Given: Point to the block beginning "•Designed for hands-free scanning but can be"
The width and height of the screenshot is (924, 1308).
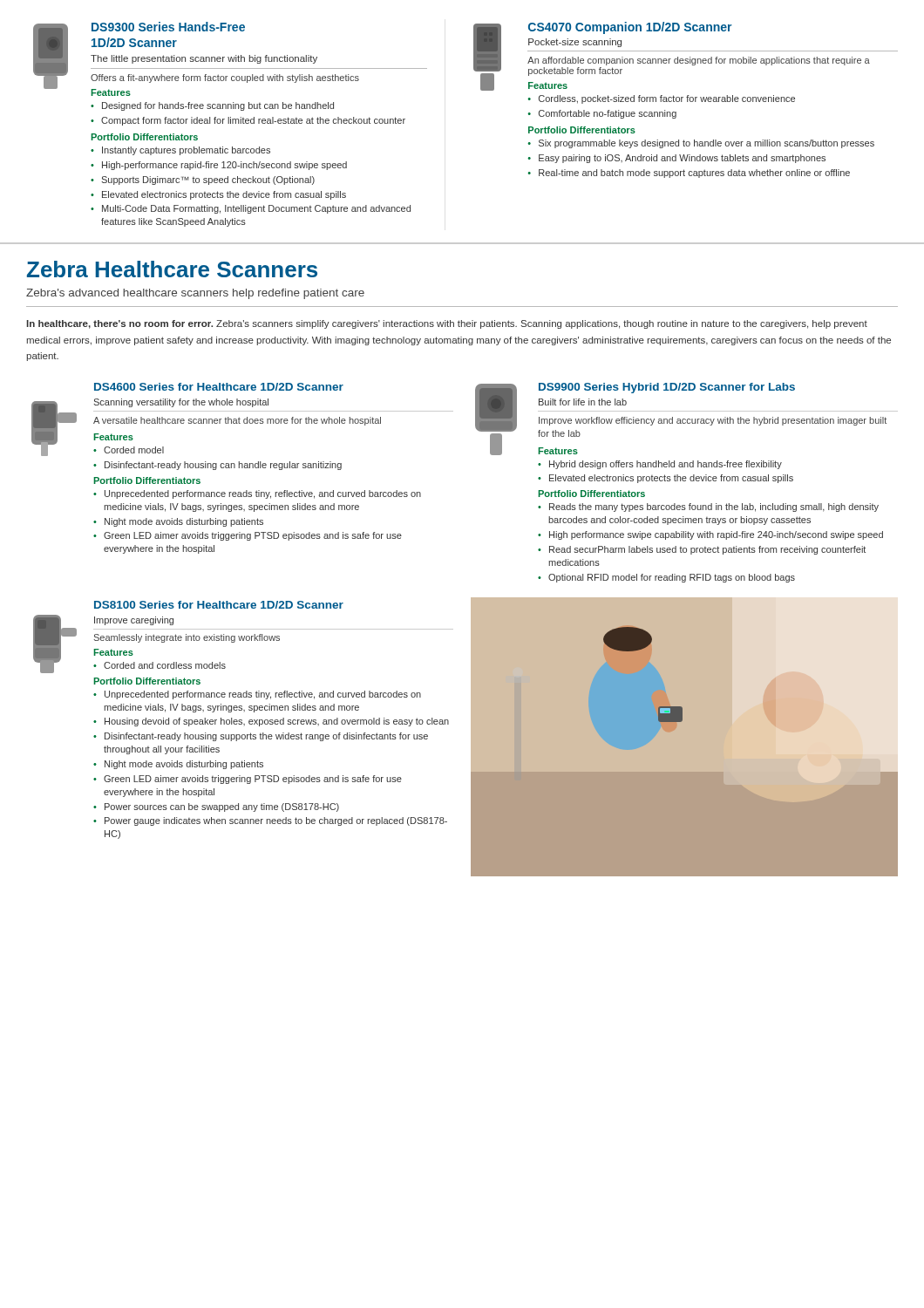Looking at the screenshot, I should pos(213,106).
